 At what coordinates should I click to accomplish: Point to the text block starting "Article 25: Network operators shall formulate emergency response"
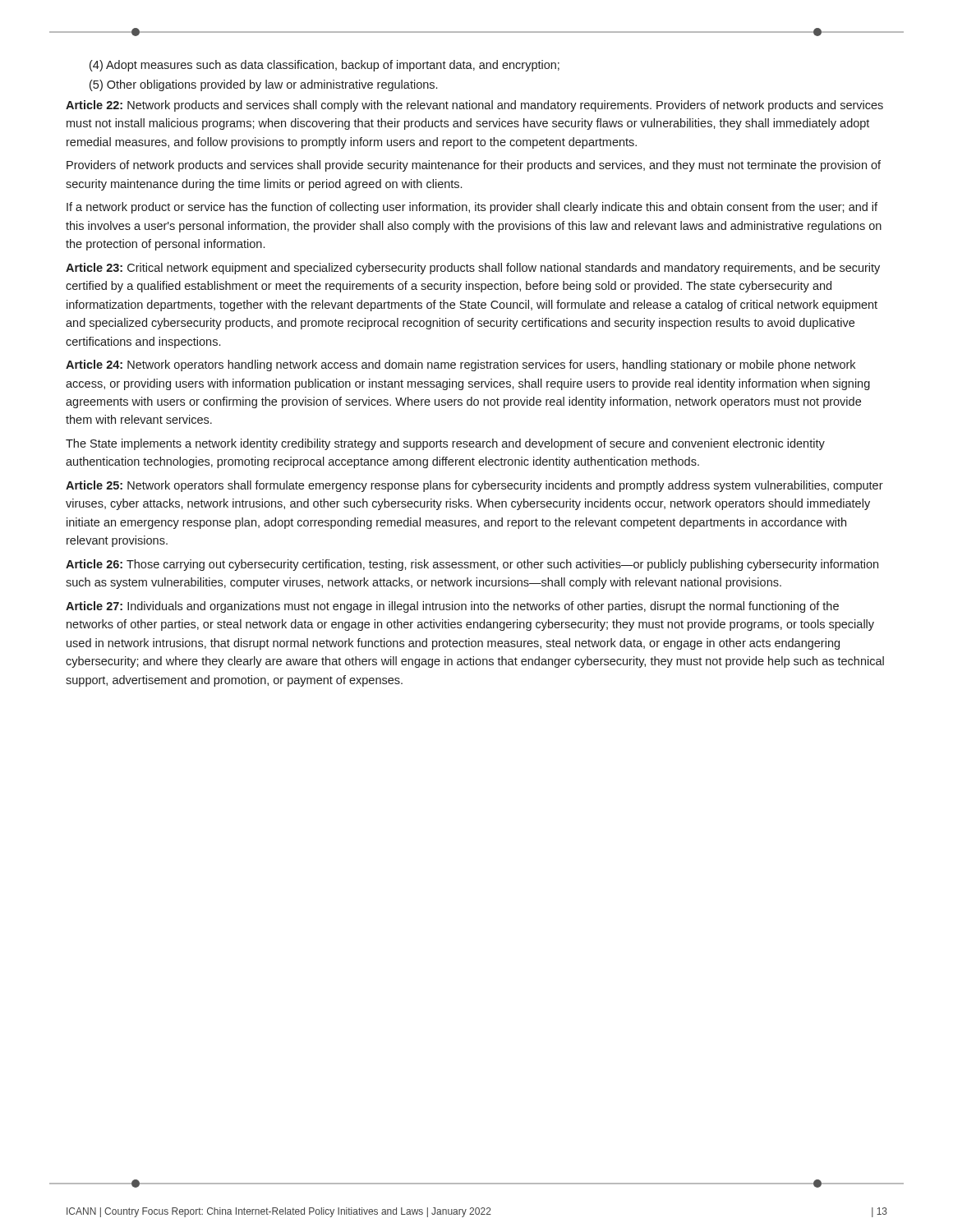click(476, 513)
